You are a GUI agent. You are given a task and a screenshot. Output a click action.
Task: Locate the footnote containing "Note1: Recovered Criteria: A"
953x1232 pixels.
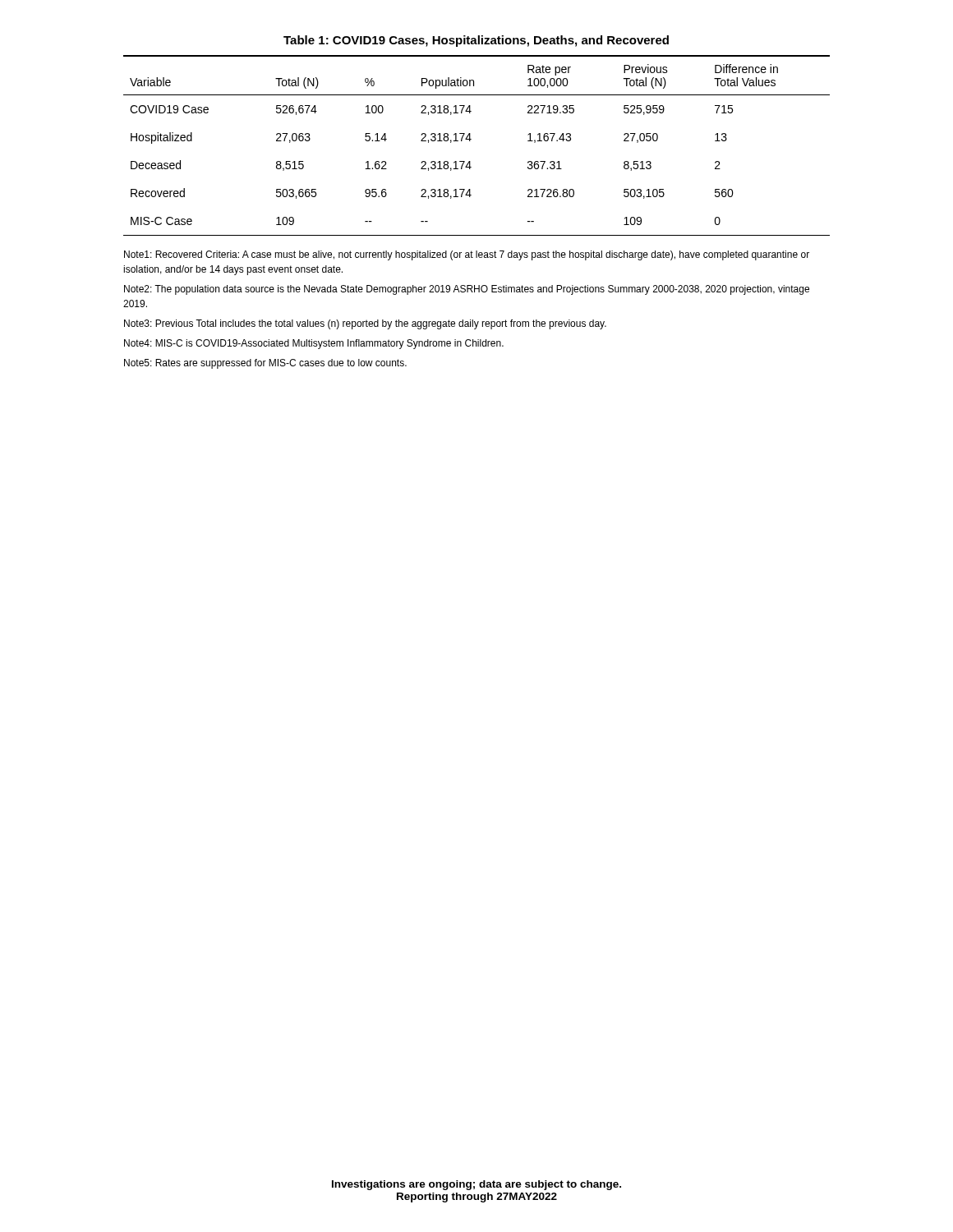click(x=476, y=262)
